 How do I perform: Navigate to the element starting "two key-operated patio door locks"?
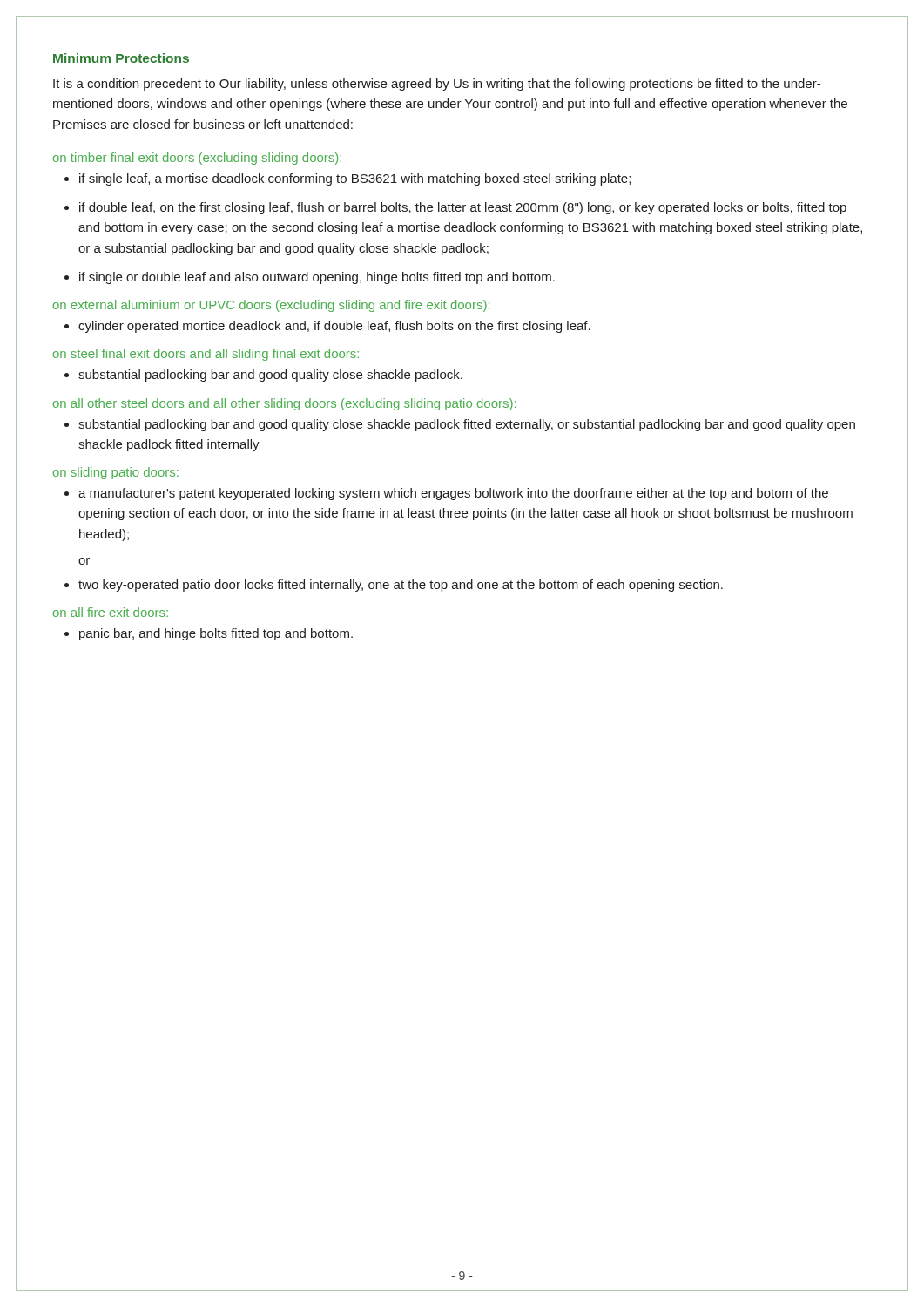coord(401,584)
